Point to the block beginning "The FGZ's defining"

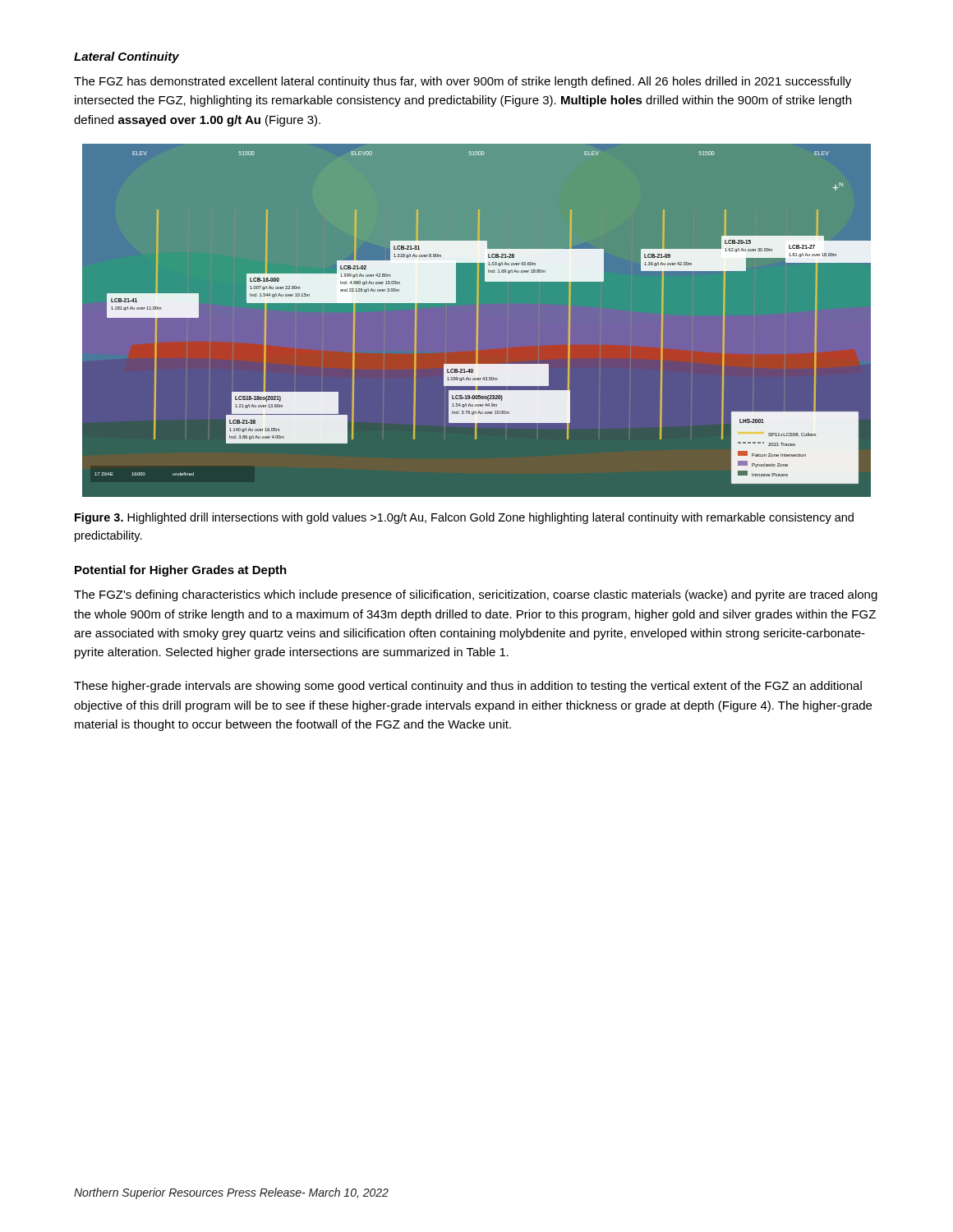pyautogui.click(x=476, y=623)
